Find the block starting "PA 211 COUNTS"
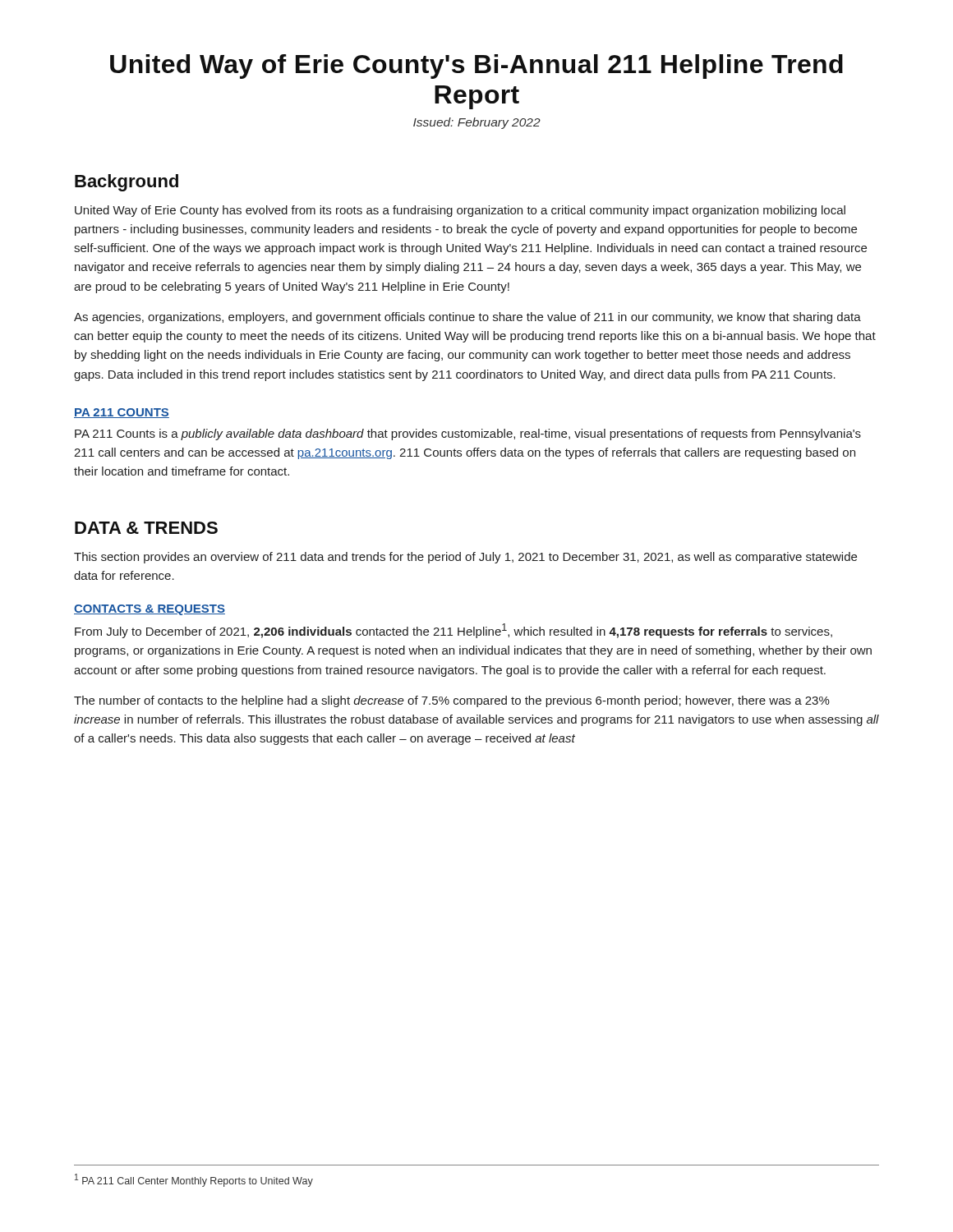Screen dimensions: 1232x953 122,412
